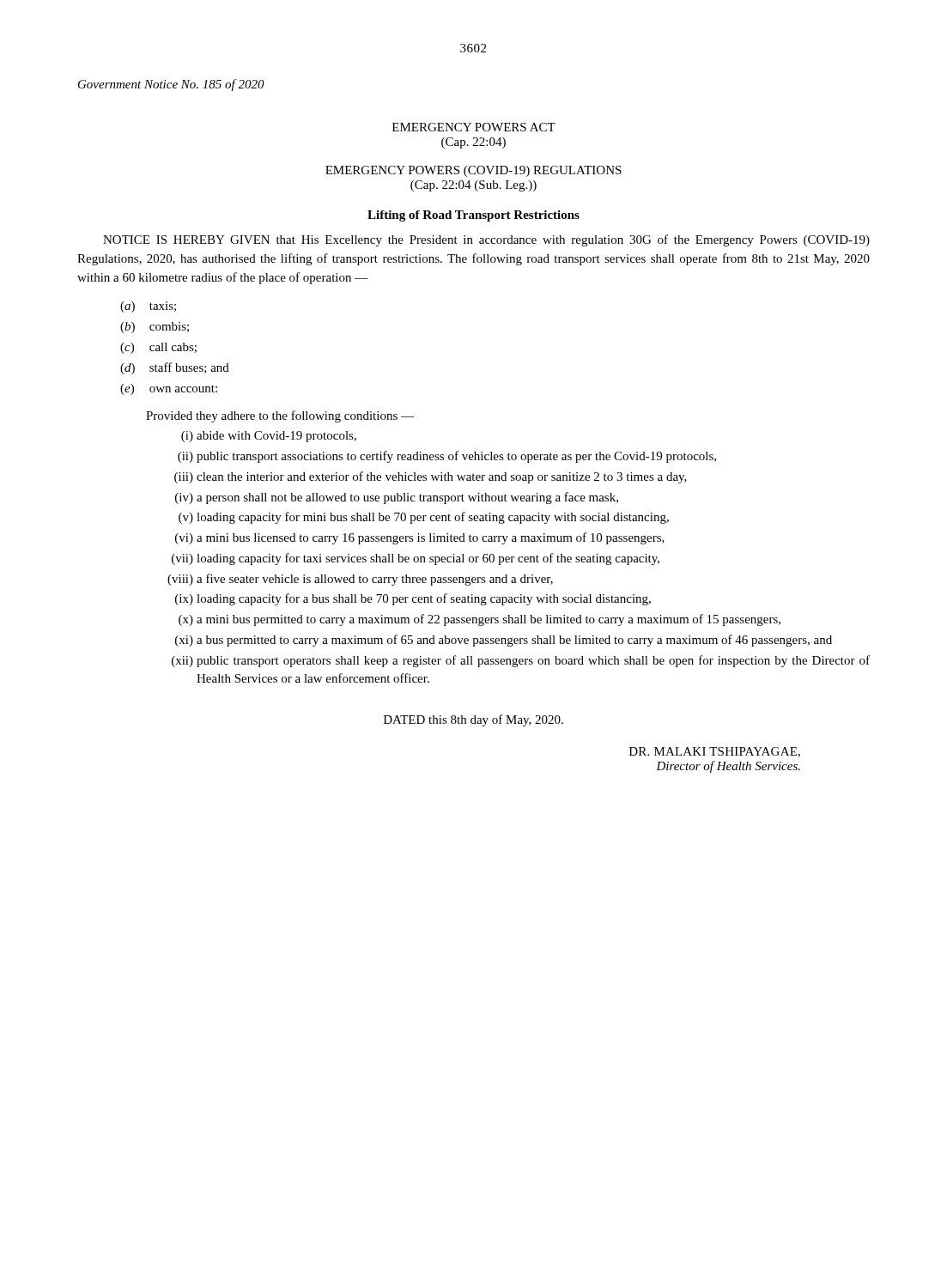Navigate to the block starting "(c) call cabs;"
The height and width of the screenshot is (1288, 947).
(x=159, y=347)
